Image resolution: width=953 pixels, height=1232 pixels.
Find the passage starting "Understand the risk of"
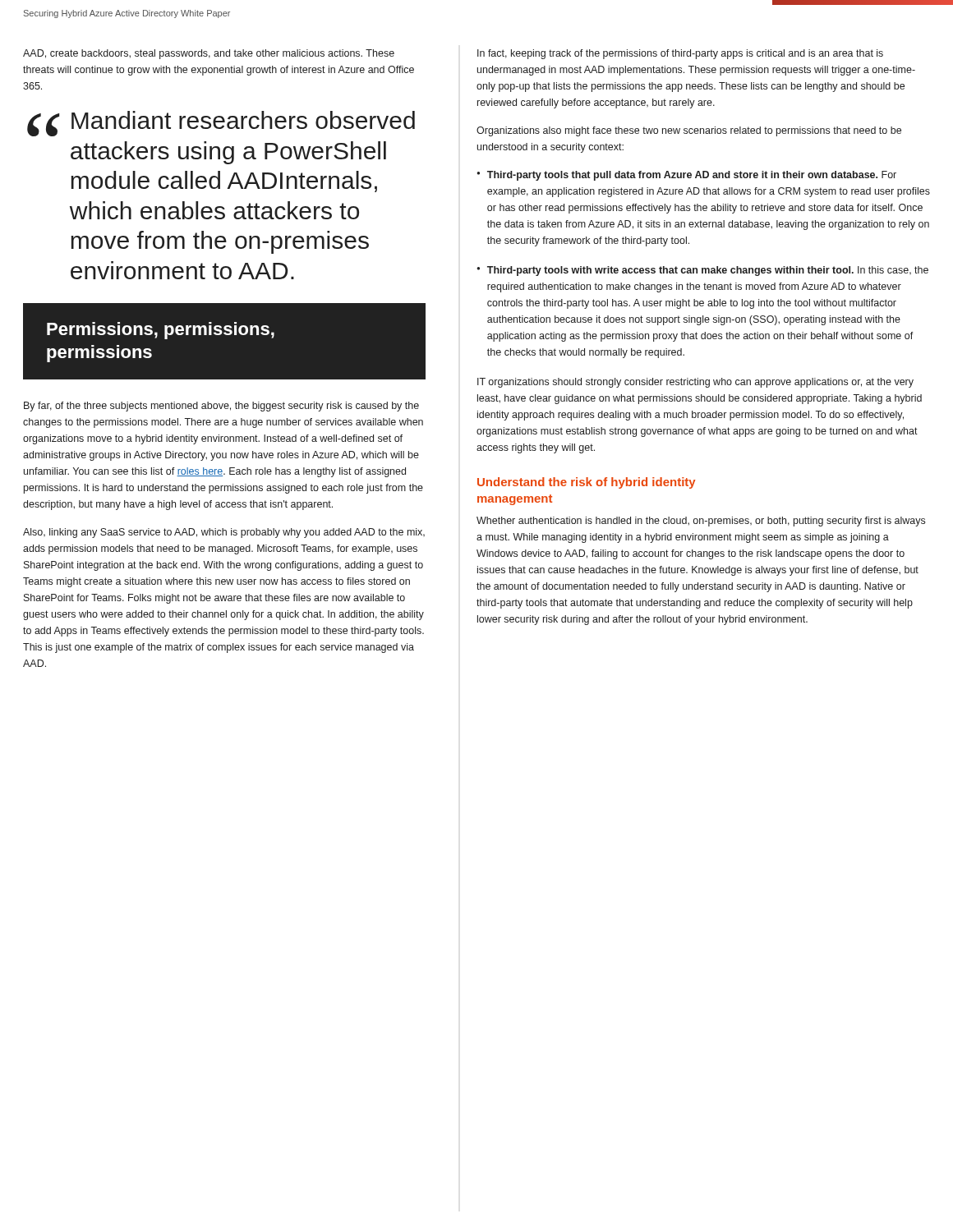tap(586, 490)
